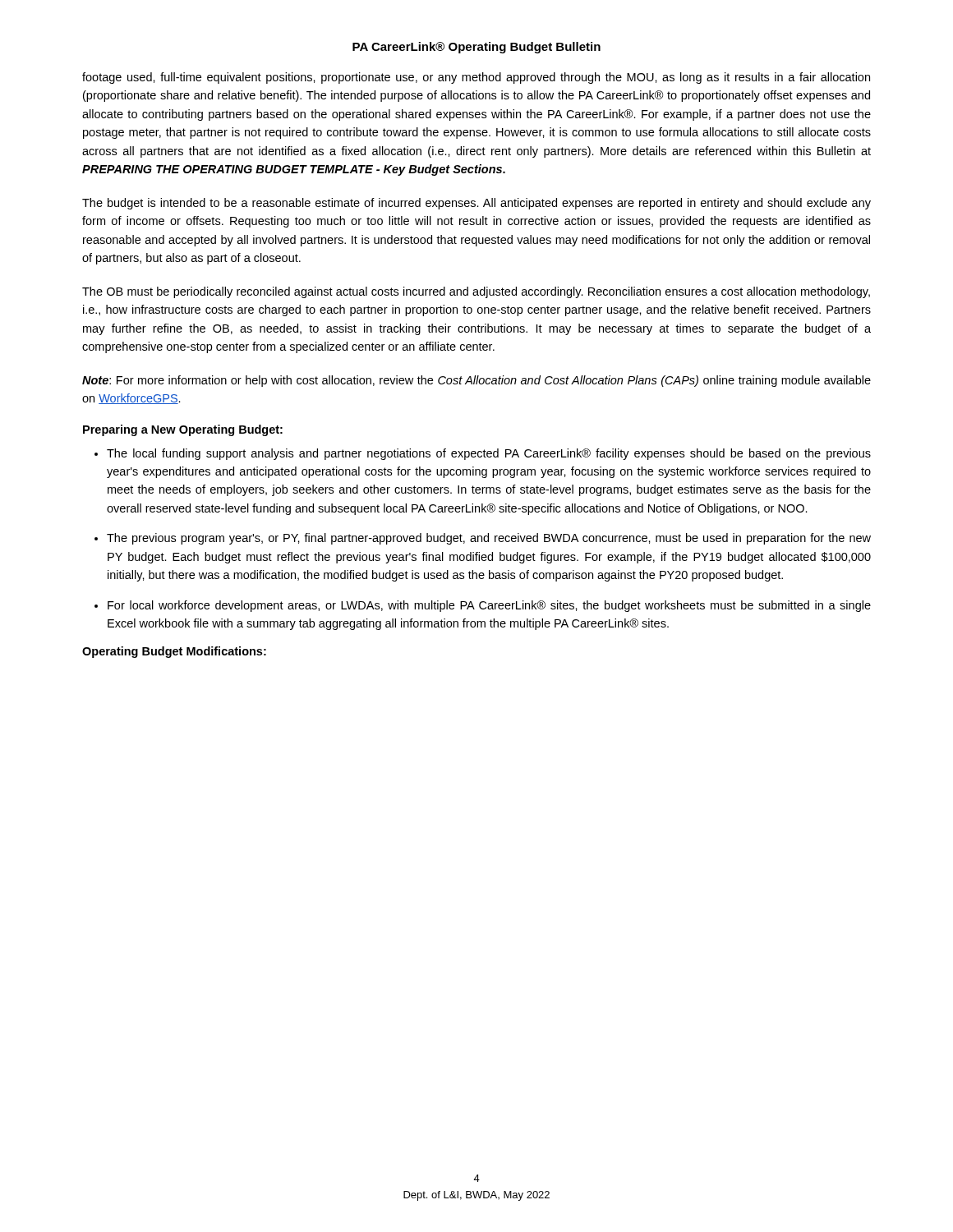This screenshot has height=1232, width=953.
Task: Select the text block with the text "footage used, full-time equivalent positions, proportionate"
Action: [476, 123]
